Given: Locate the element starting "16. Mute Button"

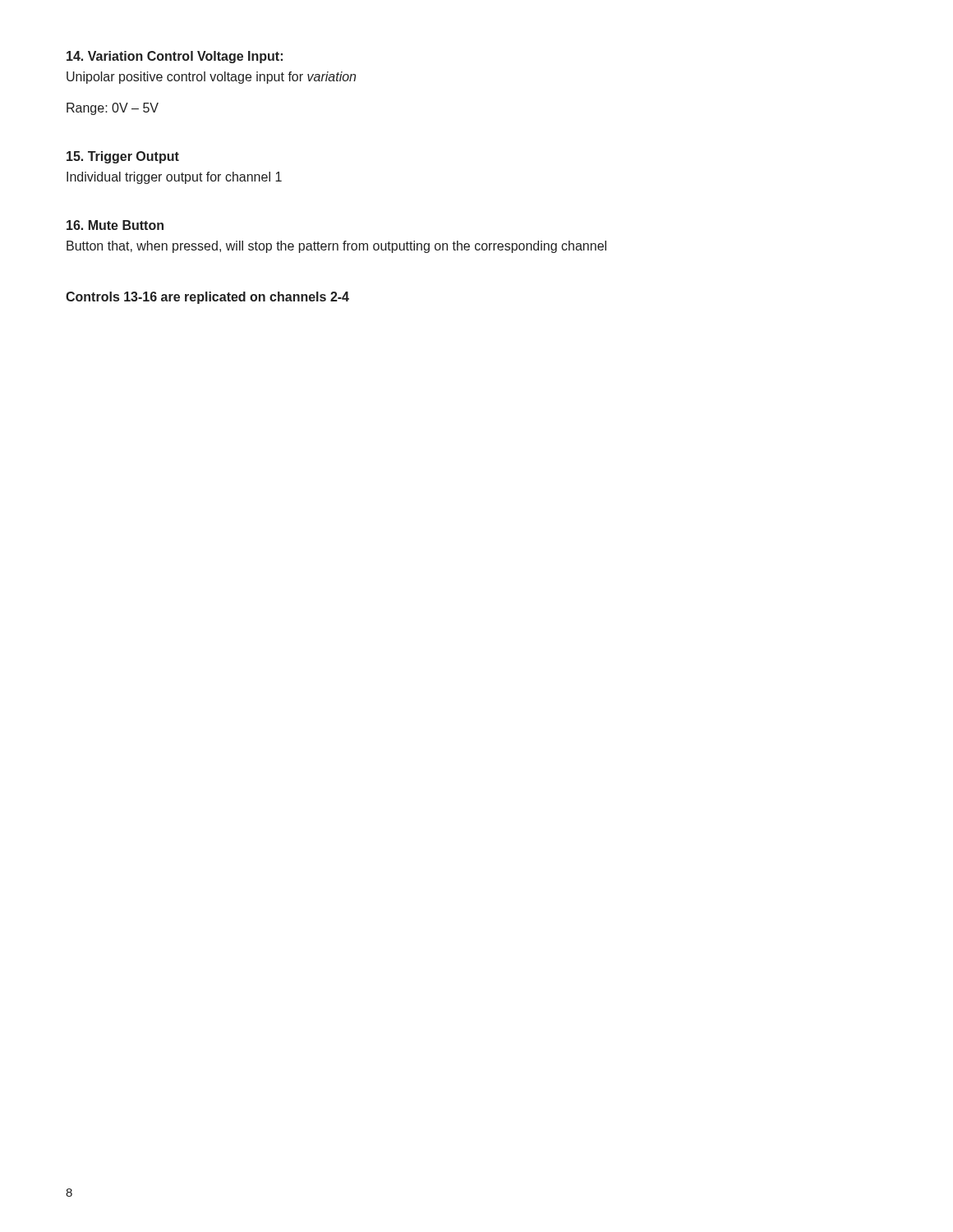Looking at the screenshot, I should (x=115, y=225).
